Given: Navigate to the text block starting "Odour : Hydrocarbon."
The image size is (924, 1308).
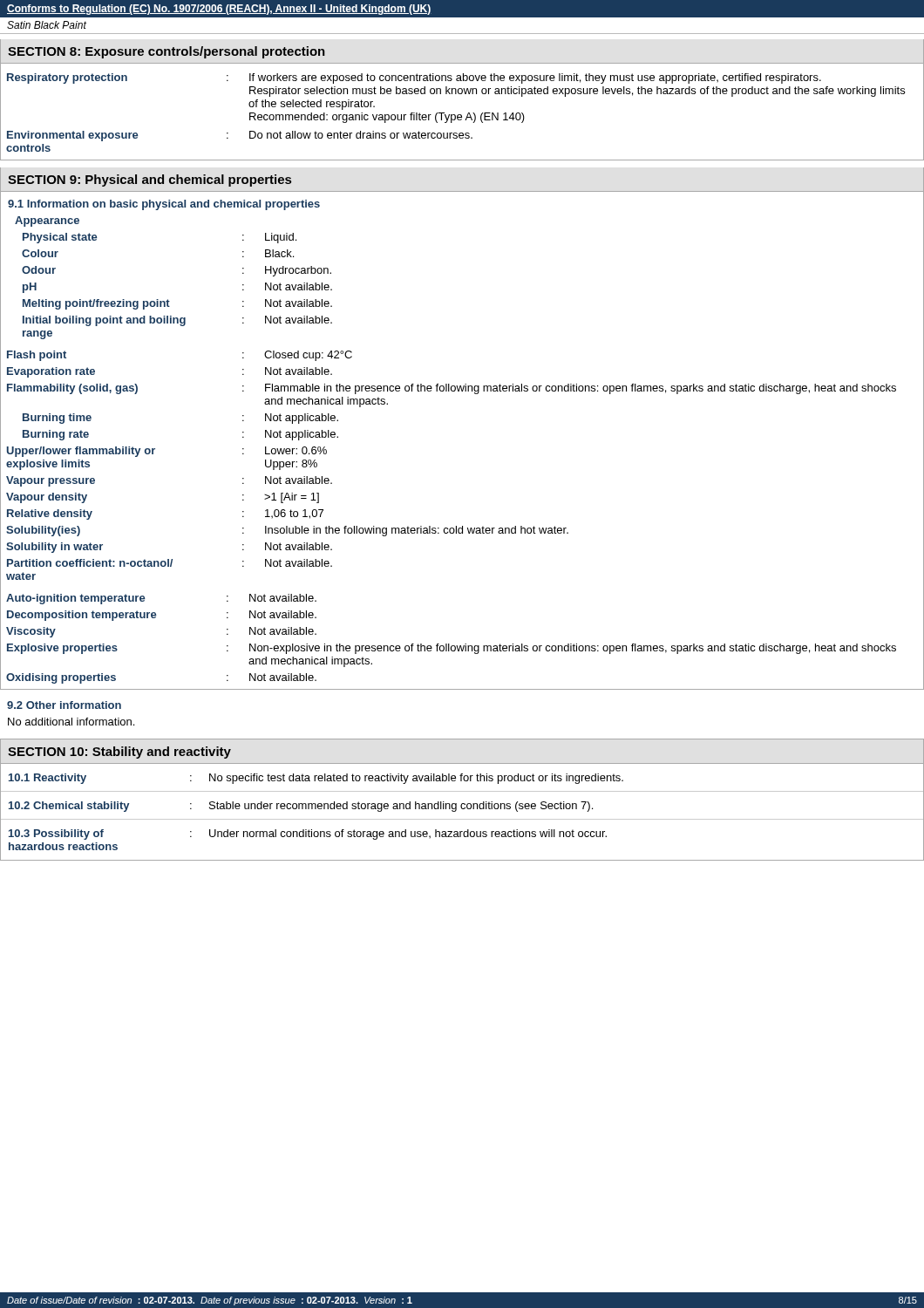Looking at the screenshot, I should (29, 270).
